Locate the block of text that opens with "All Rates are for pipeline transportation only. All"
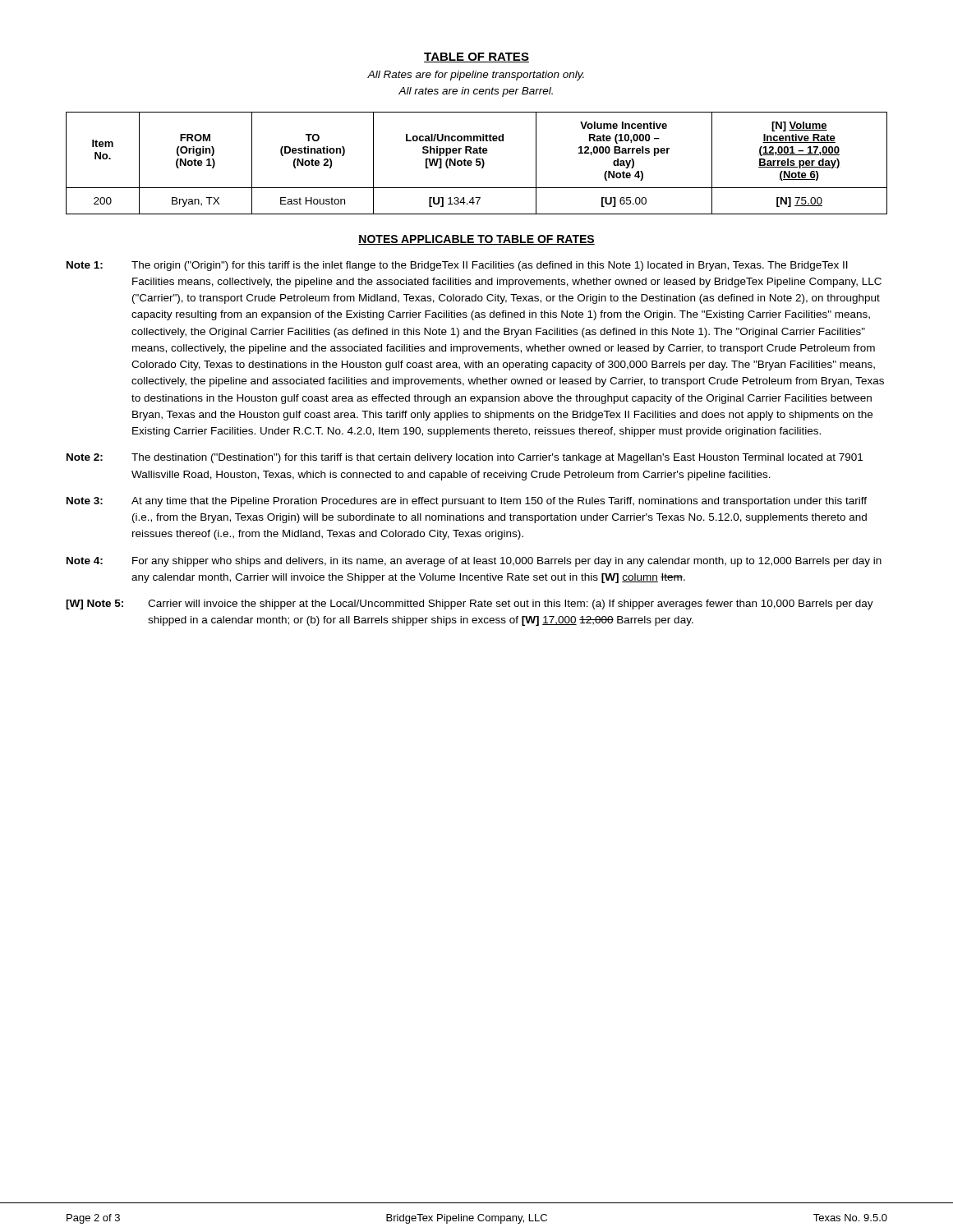 (476, 83)
